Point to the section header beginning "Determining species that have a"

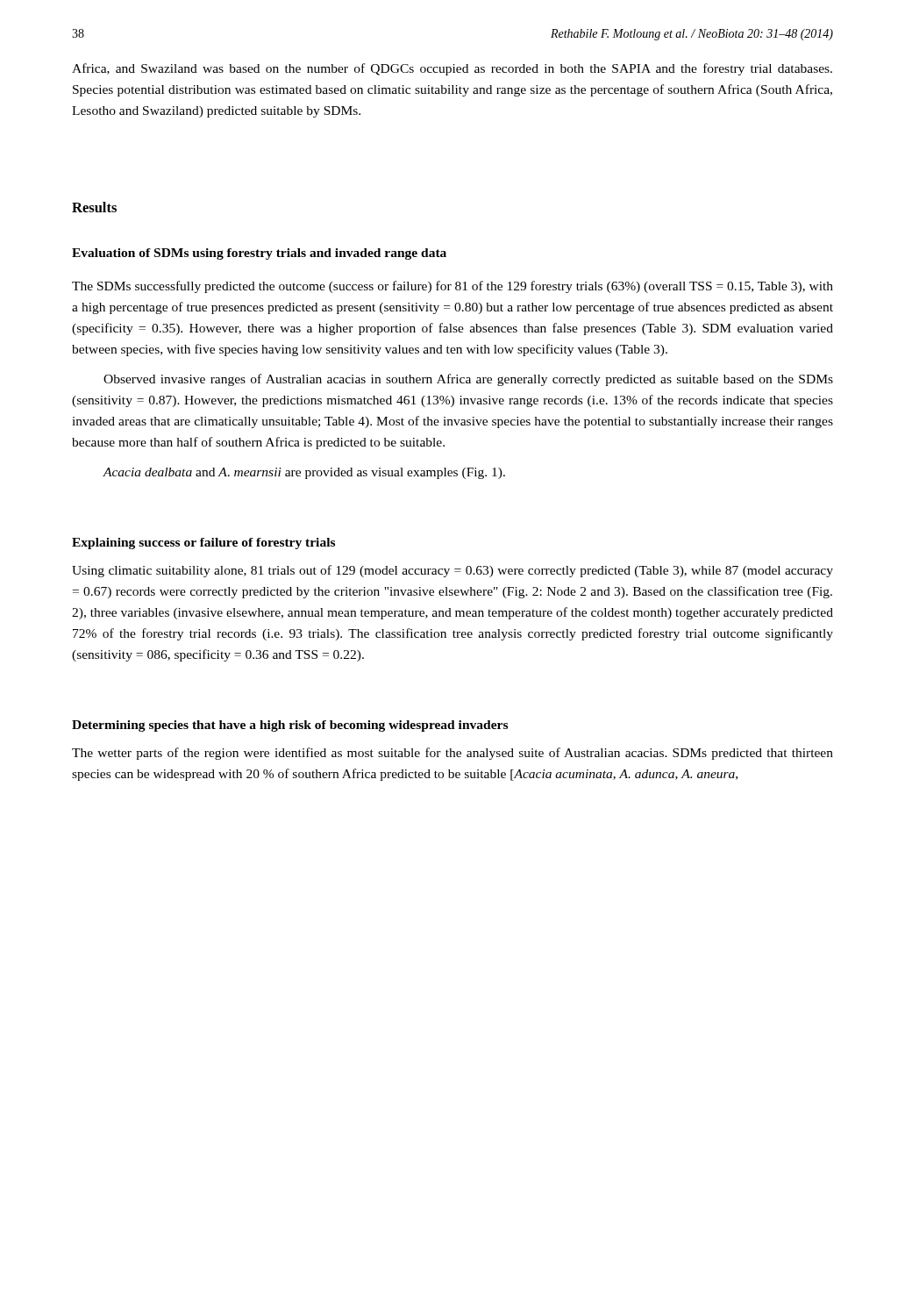coord(290,724)
